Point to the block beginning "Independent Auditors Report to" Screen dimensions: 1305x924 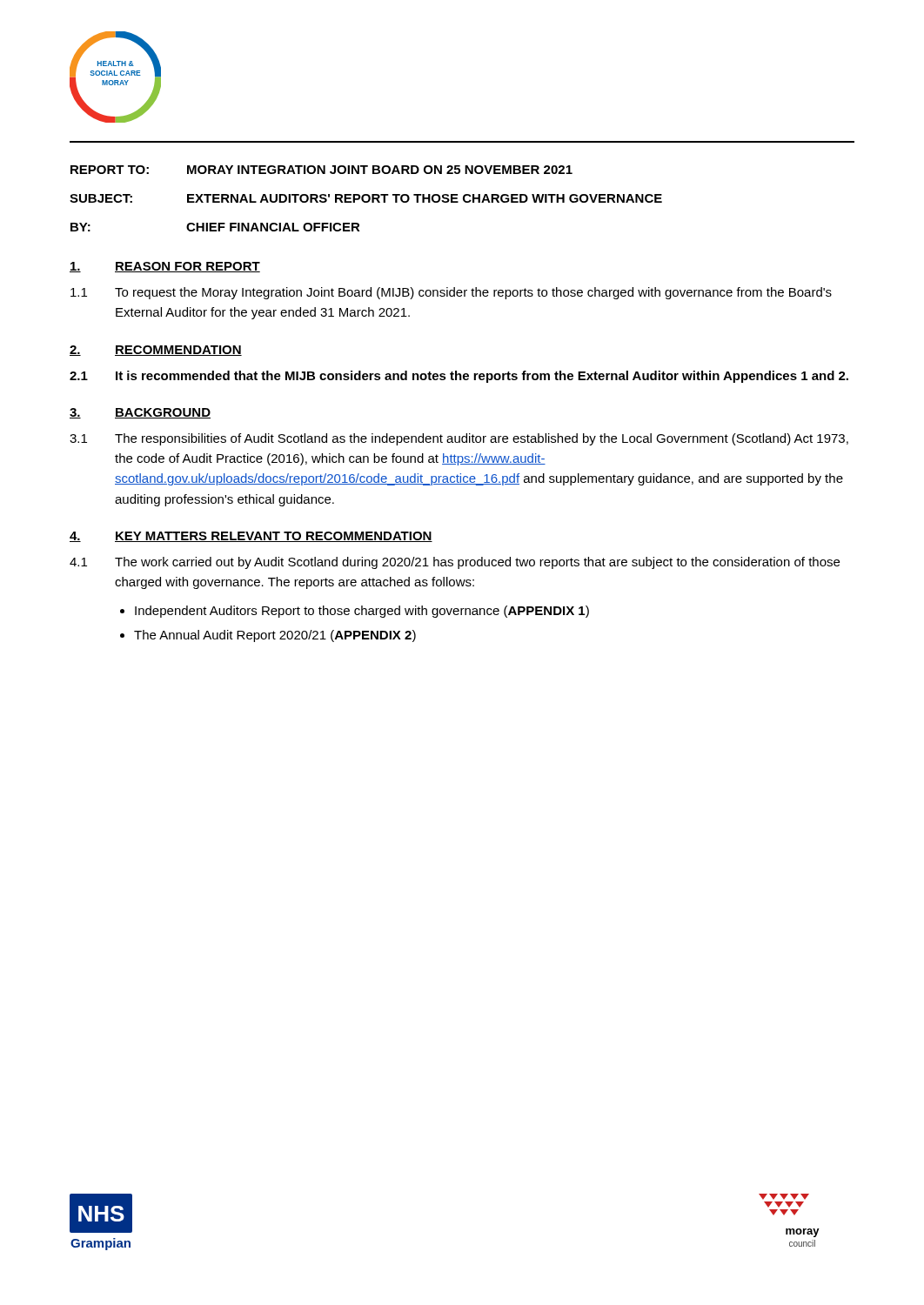pyautogui.click(x=362, y=611)
